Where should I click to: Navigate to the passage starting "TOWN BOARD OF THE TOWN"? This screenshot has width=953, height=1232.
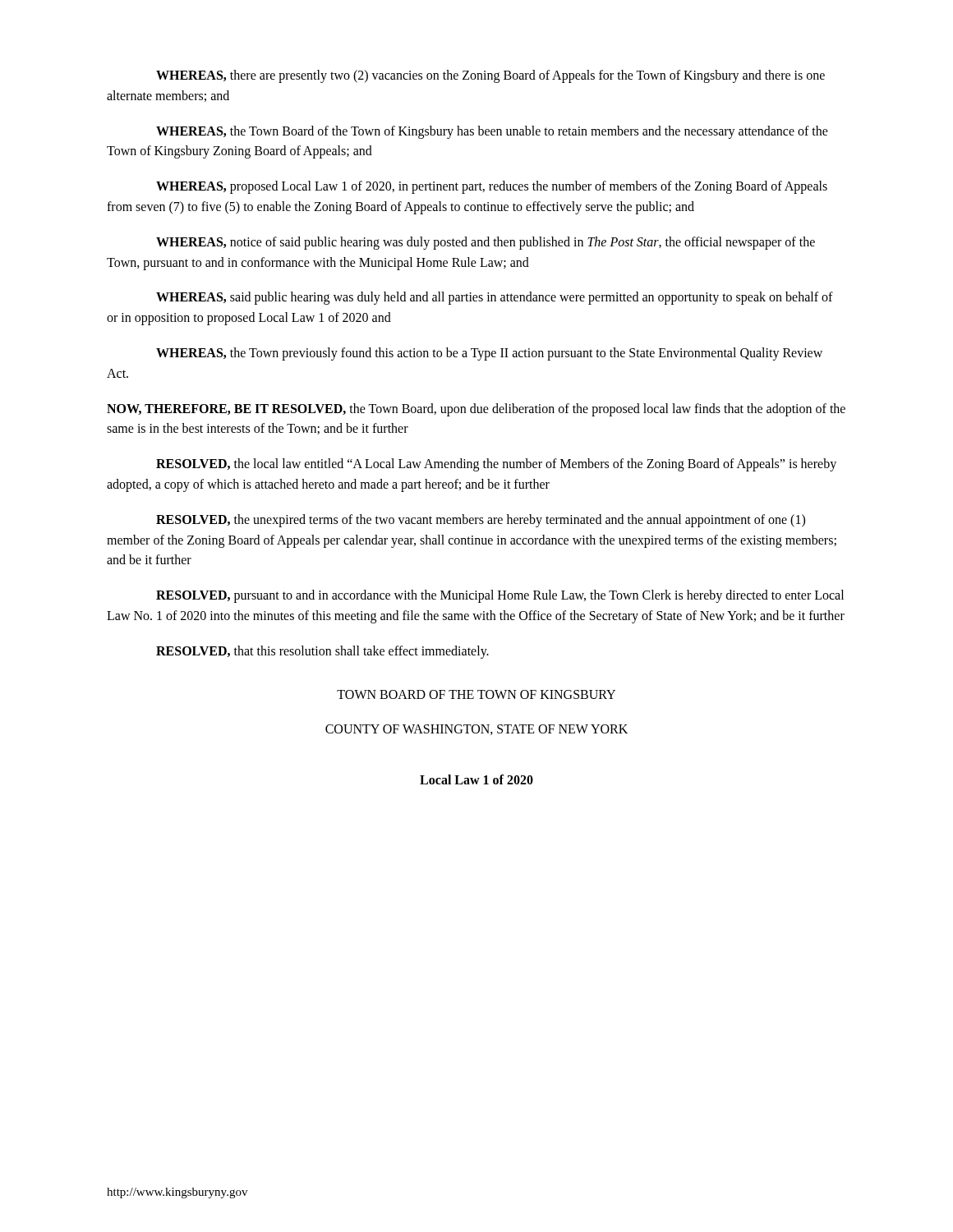[476, 694]
